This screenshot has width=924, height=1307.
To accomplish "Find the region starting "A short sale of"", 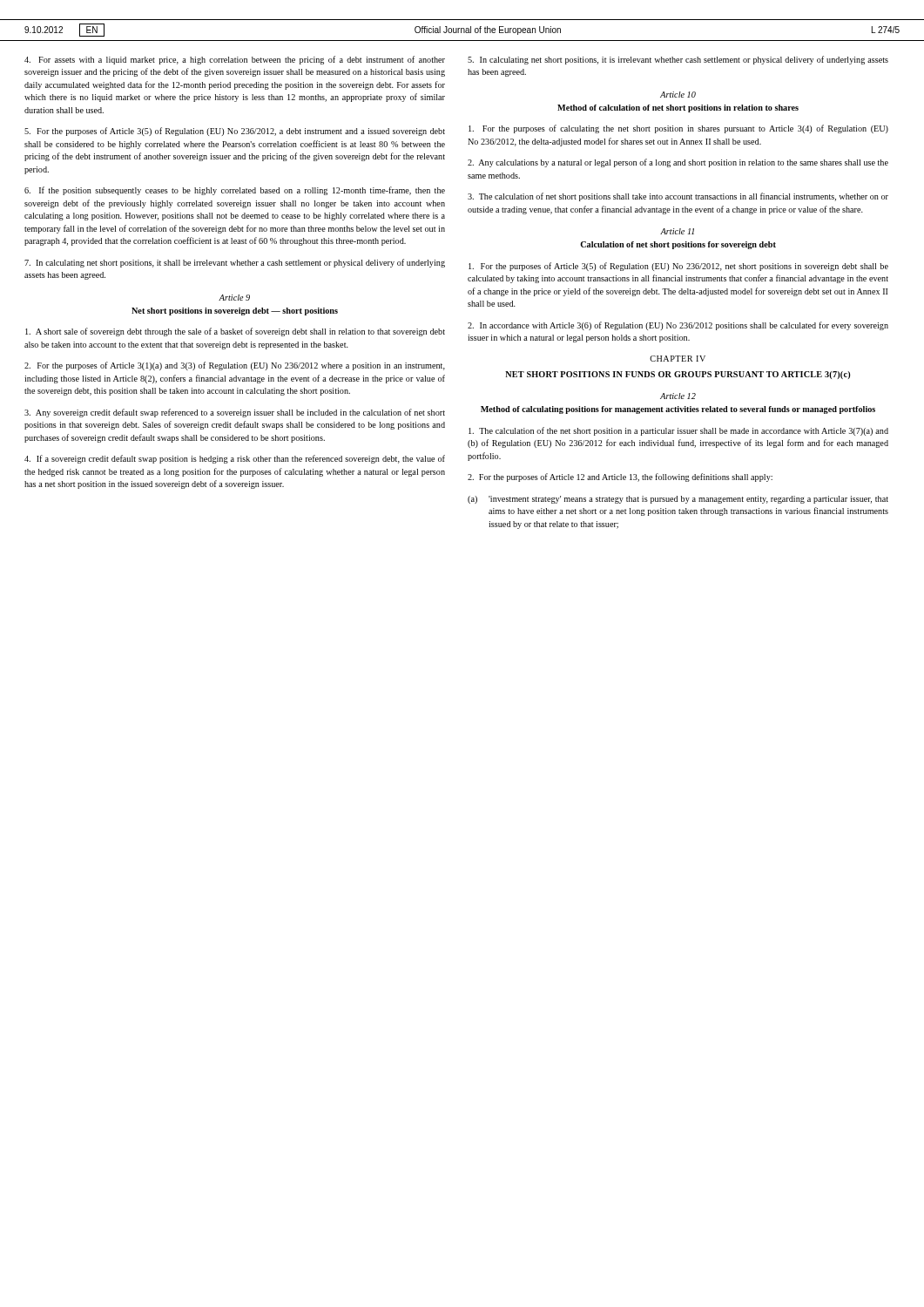I will coord(235,338).
